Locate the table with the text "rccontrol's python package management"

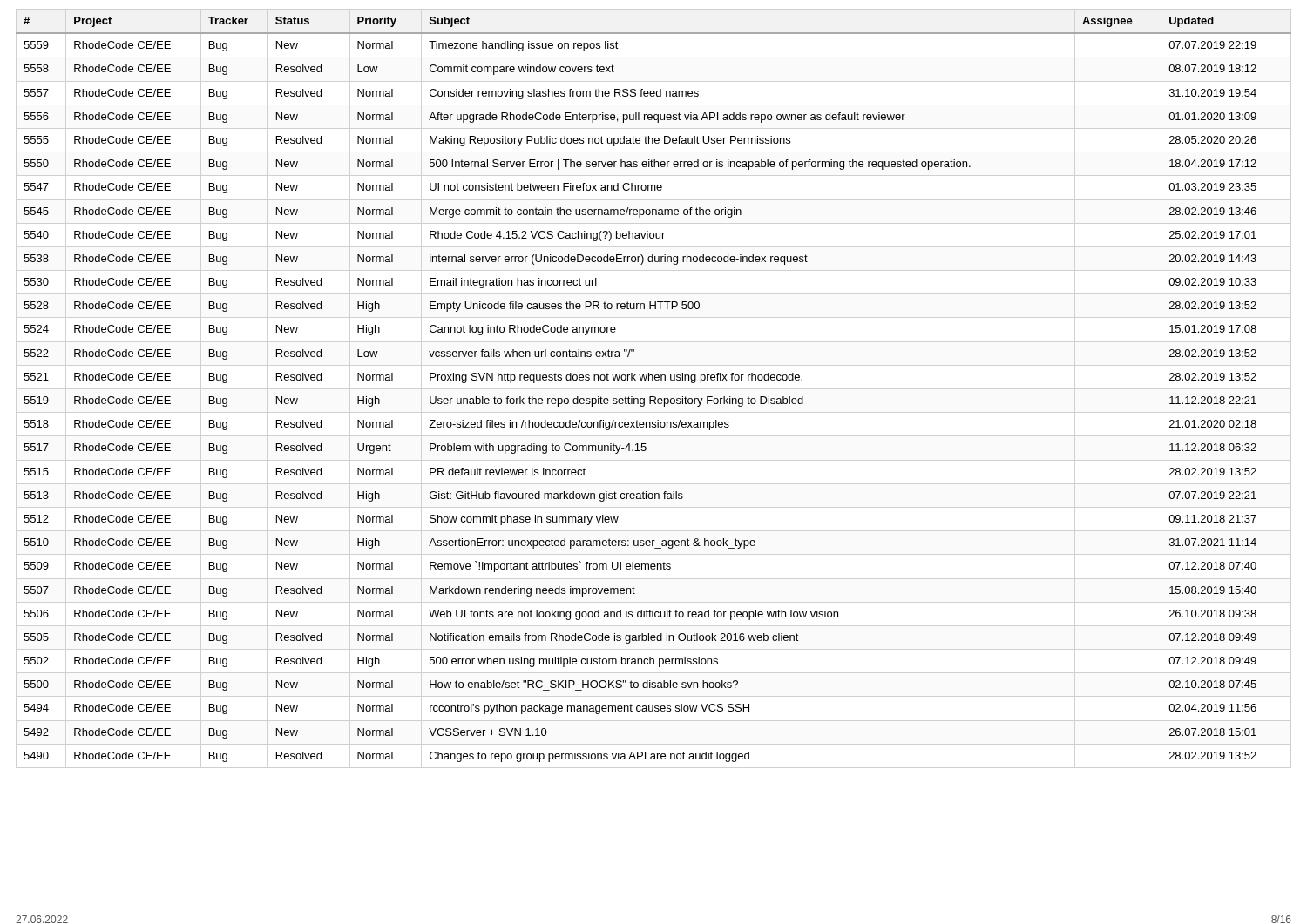[654, 388]
